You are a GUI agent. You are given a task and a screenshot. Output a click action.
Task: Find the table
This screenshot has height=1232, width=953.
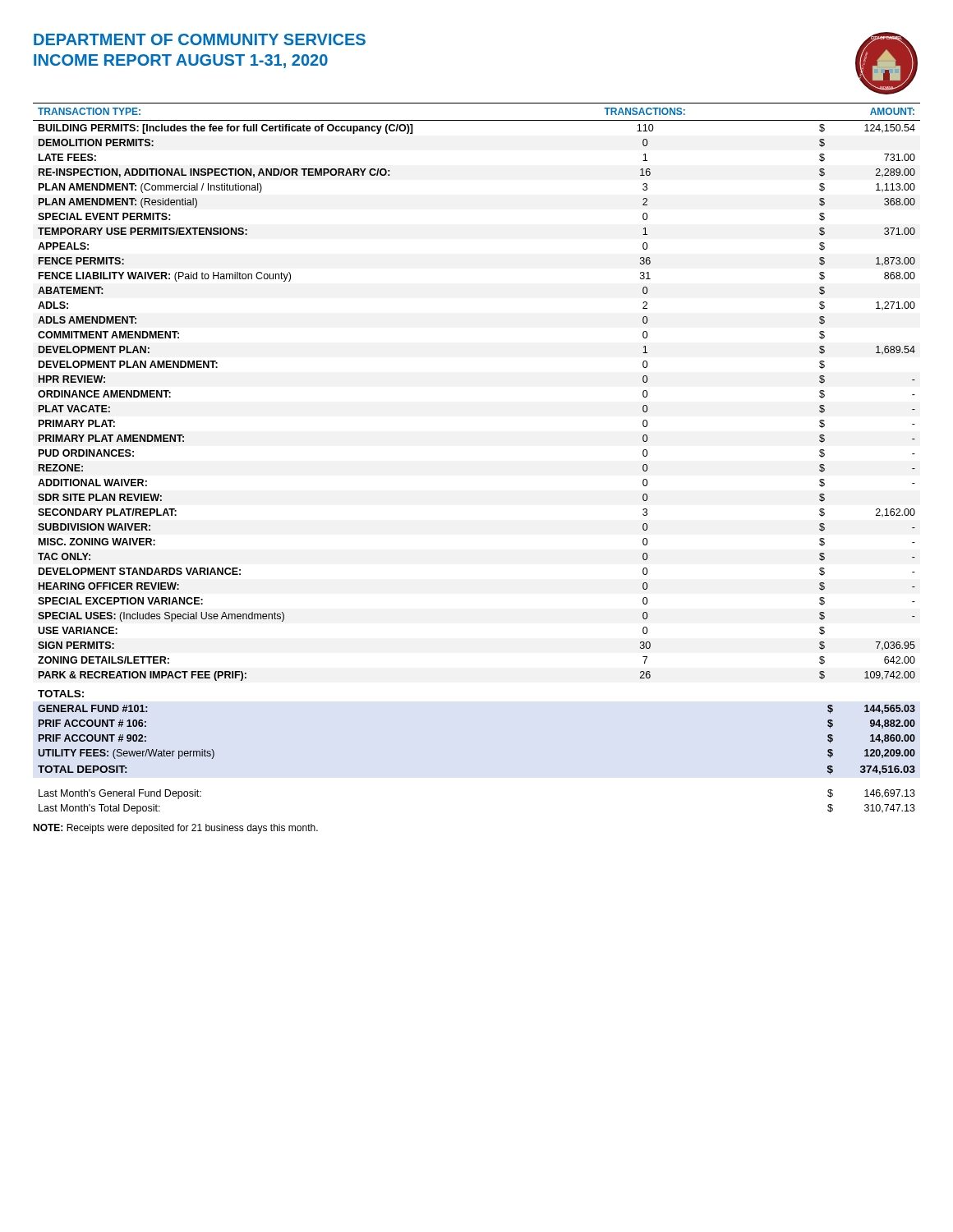[476, 459]
